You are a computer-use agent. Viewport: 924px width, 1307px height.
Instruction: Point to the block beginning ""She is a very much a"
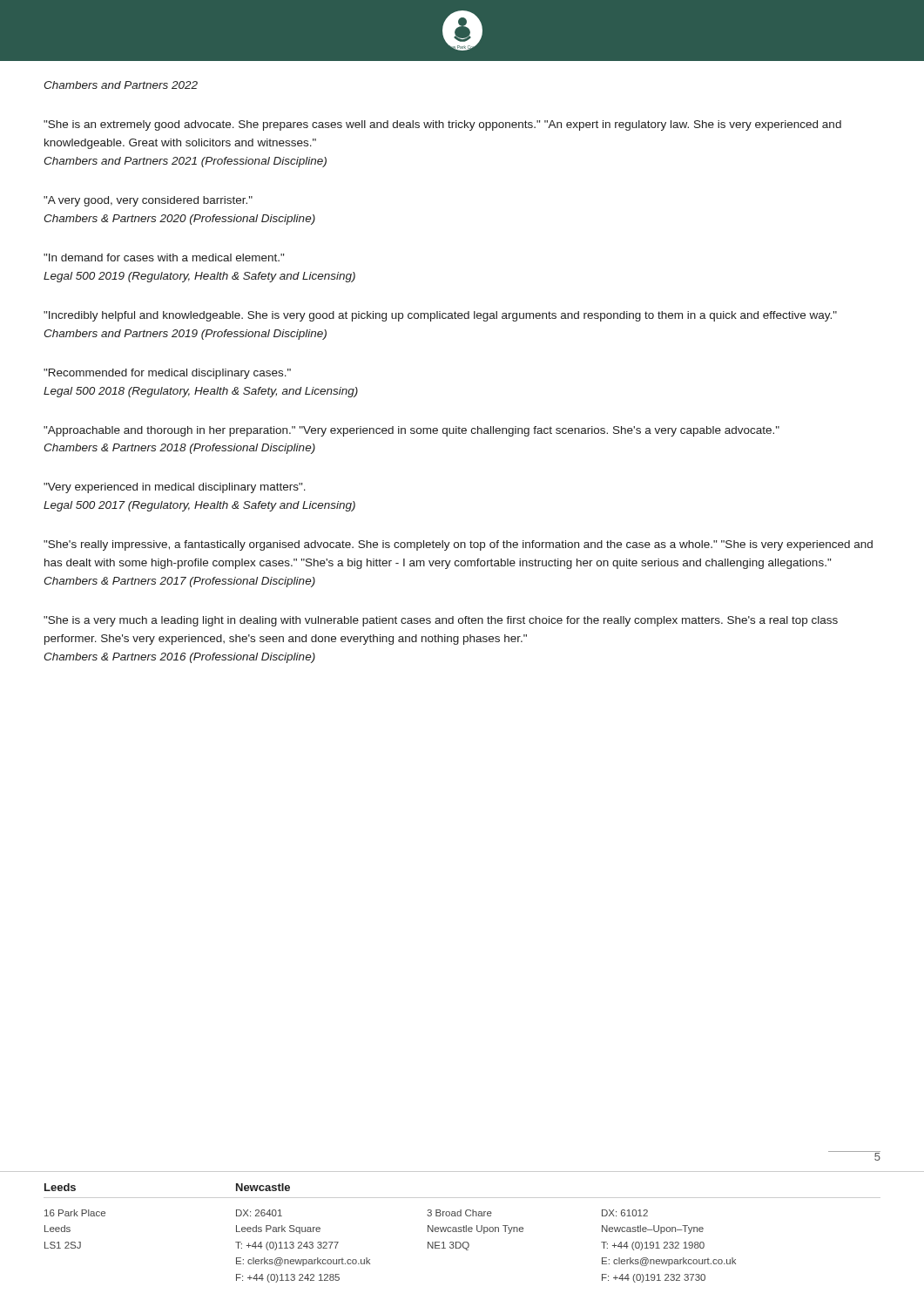pos(462,637)
